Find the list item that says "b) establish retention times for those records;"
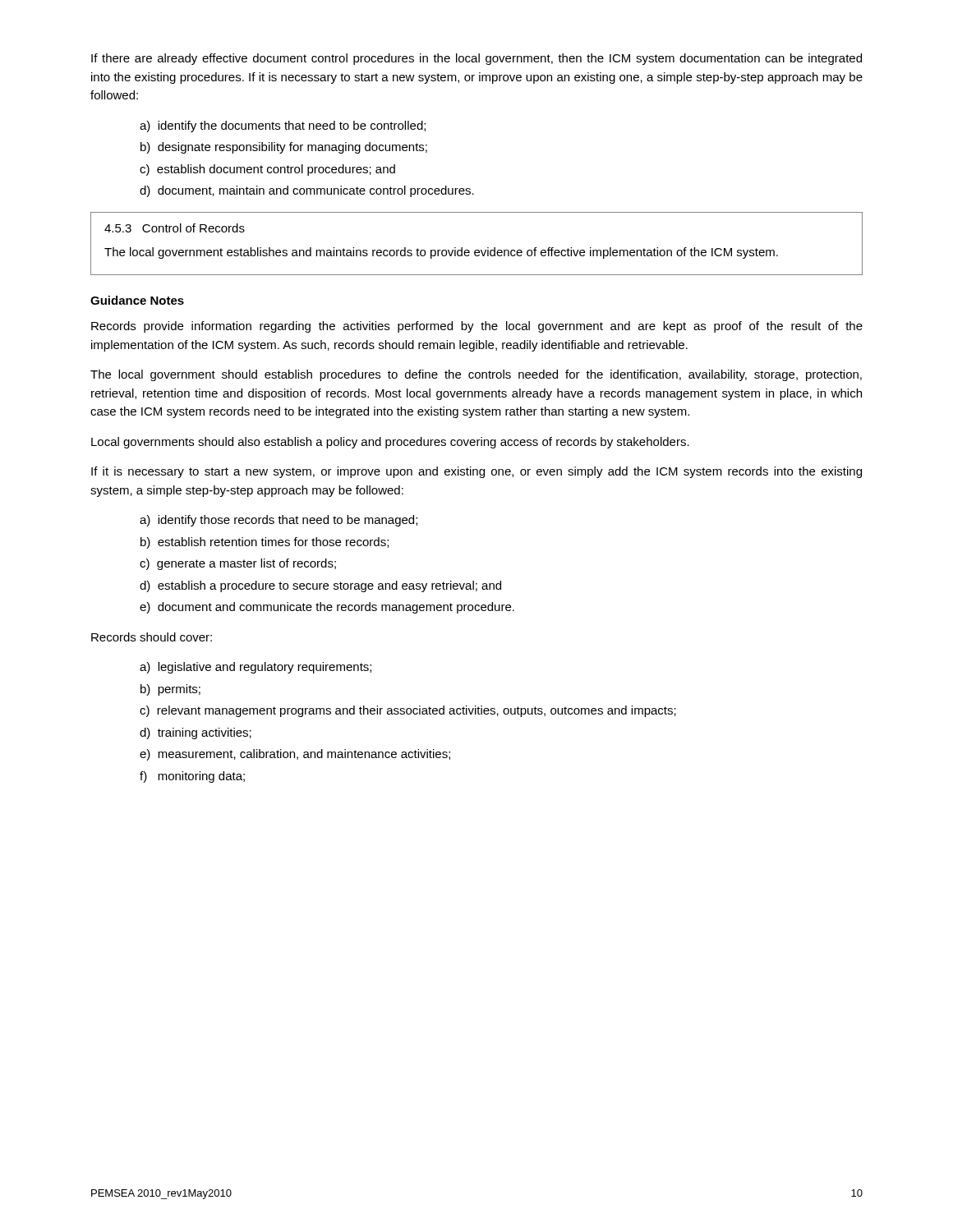 pyautogui.click(x=265, y=541)
